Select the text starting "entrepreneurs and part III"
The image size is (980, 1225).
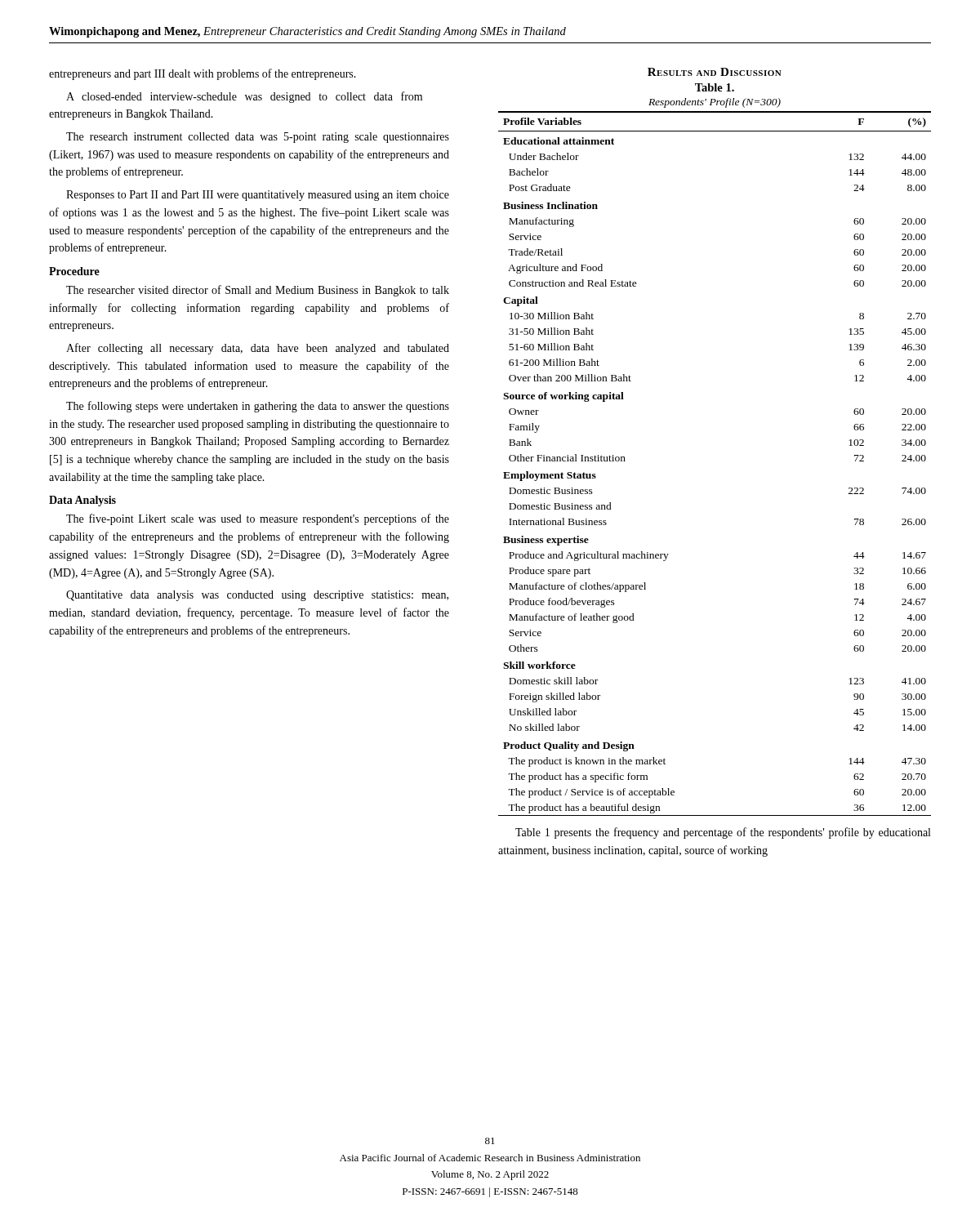coord(249,161)
